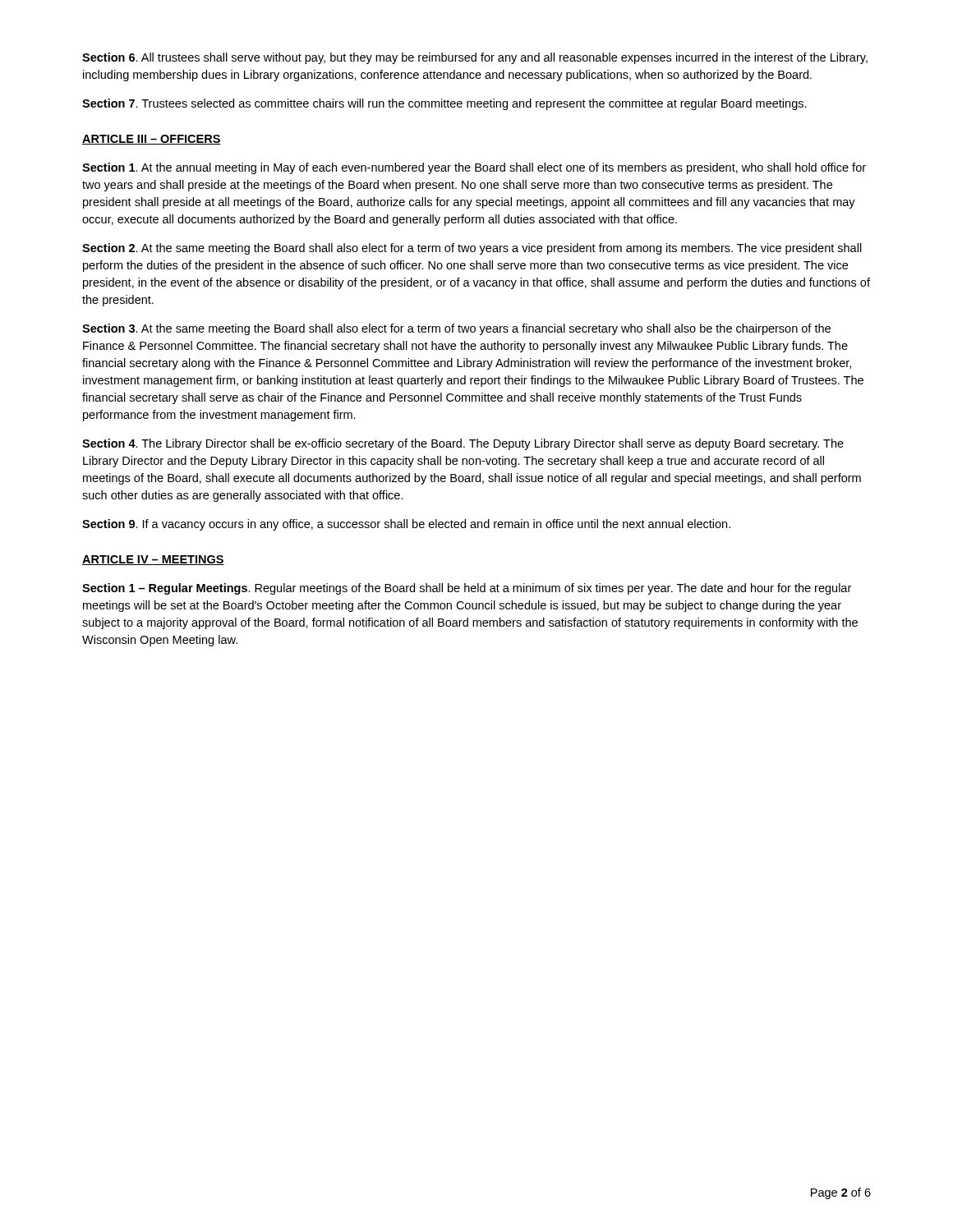Click the passage that begins "Section 2. At the same meeting the"
Viewport: 953px width, 1232px height.
tap(476, 274)
